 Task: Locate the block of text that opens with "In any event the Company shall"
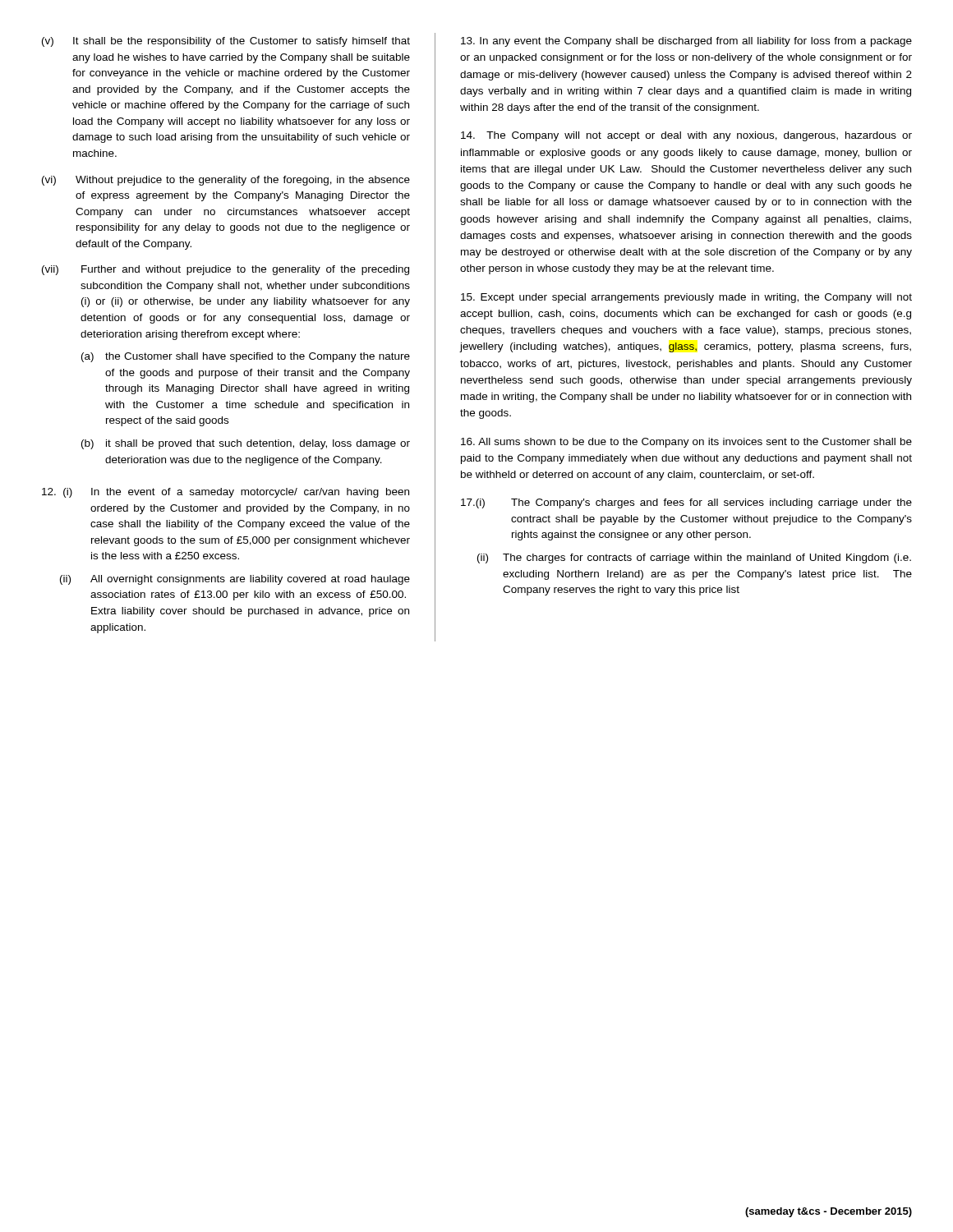point(686,74)
